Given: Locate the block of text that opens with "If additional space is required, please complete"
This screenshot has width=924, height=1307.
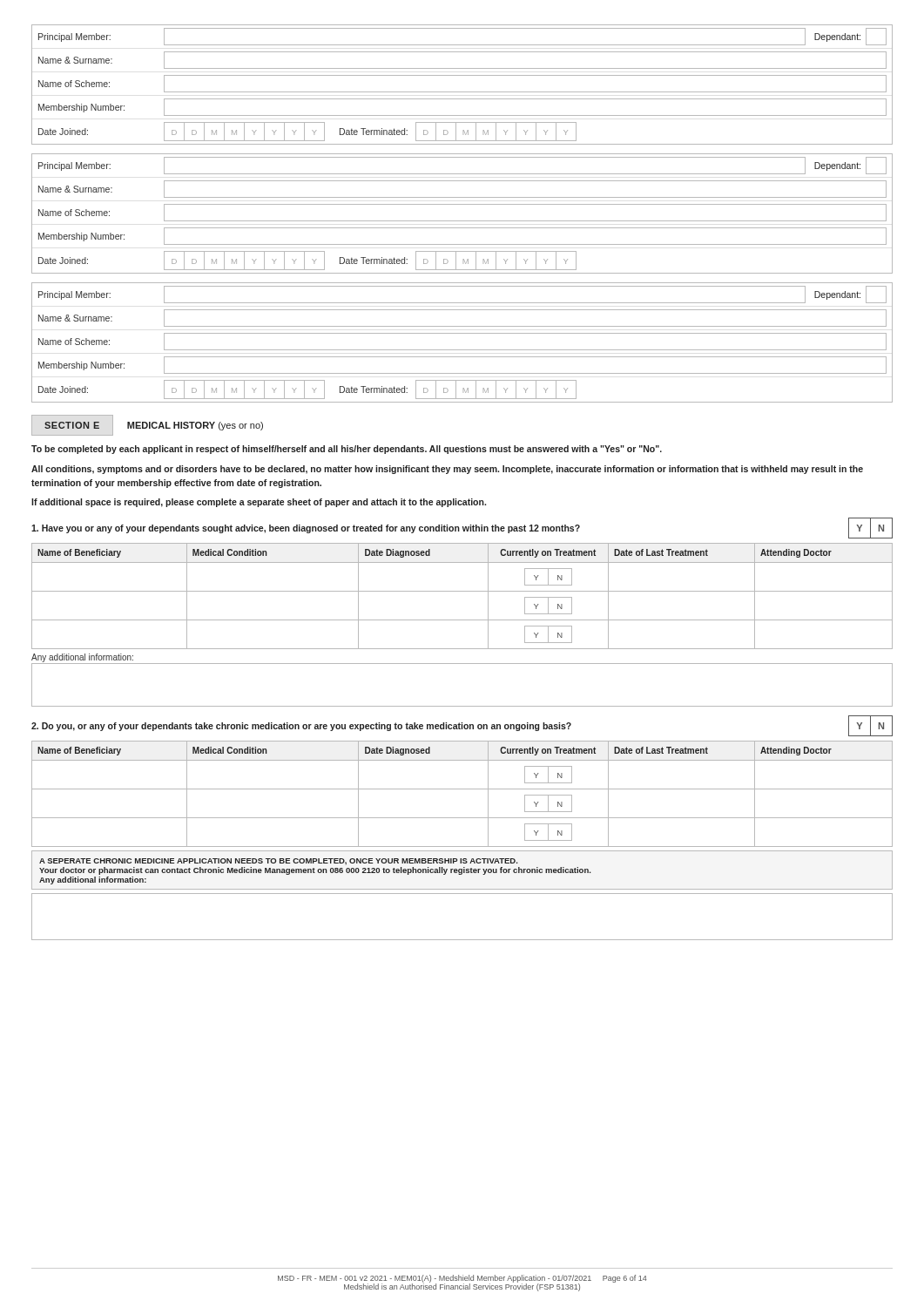Looking at the screenshot, I should [259, 502].
